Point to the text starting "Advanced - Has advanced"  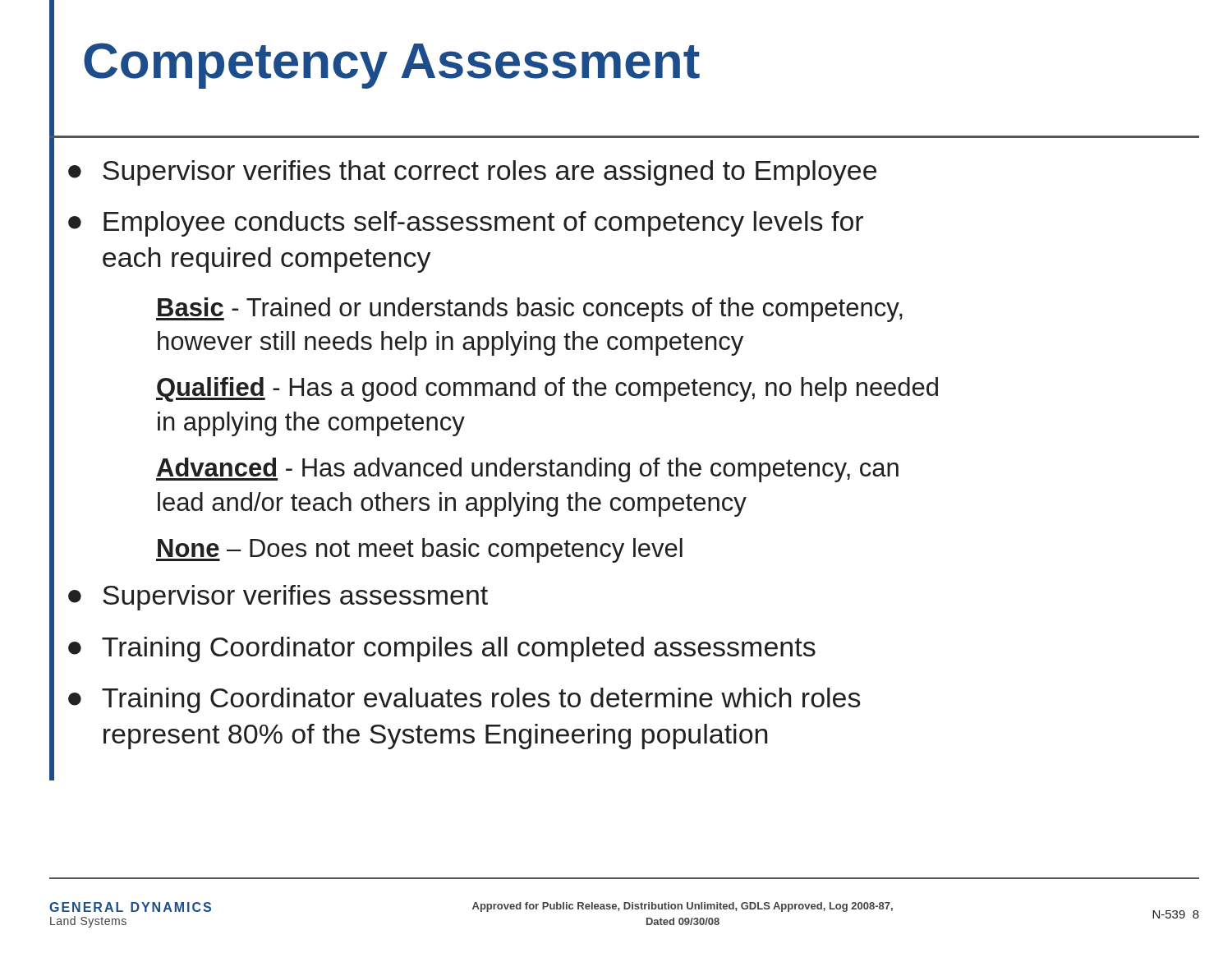[528, 485]
